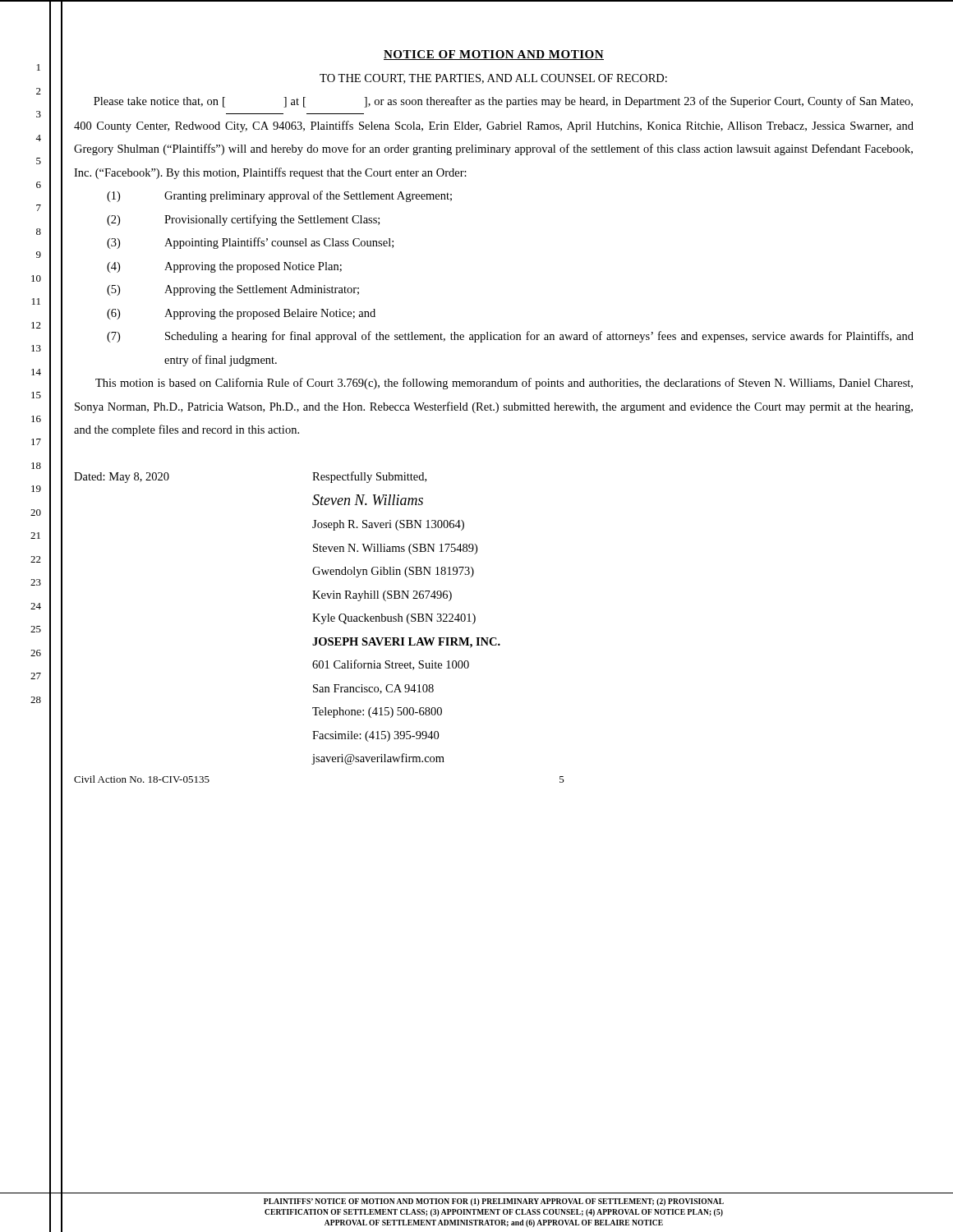953x1232 pixels.
Task: Click on the list item containing "(5) Approving the Settlement Administrator;"
Action: (x=233, y=290)
